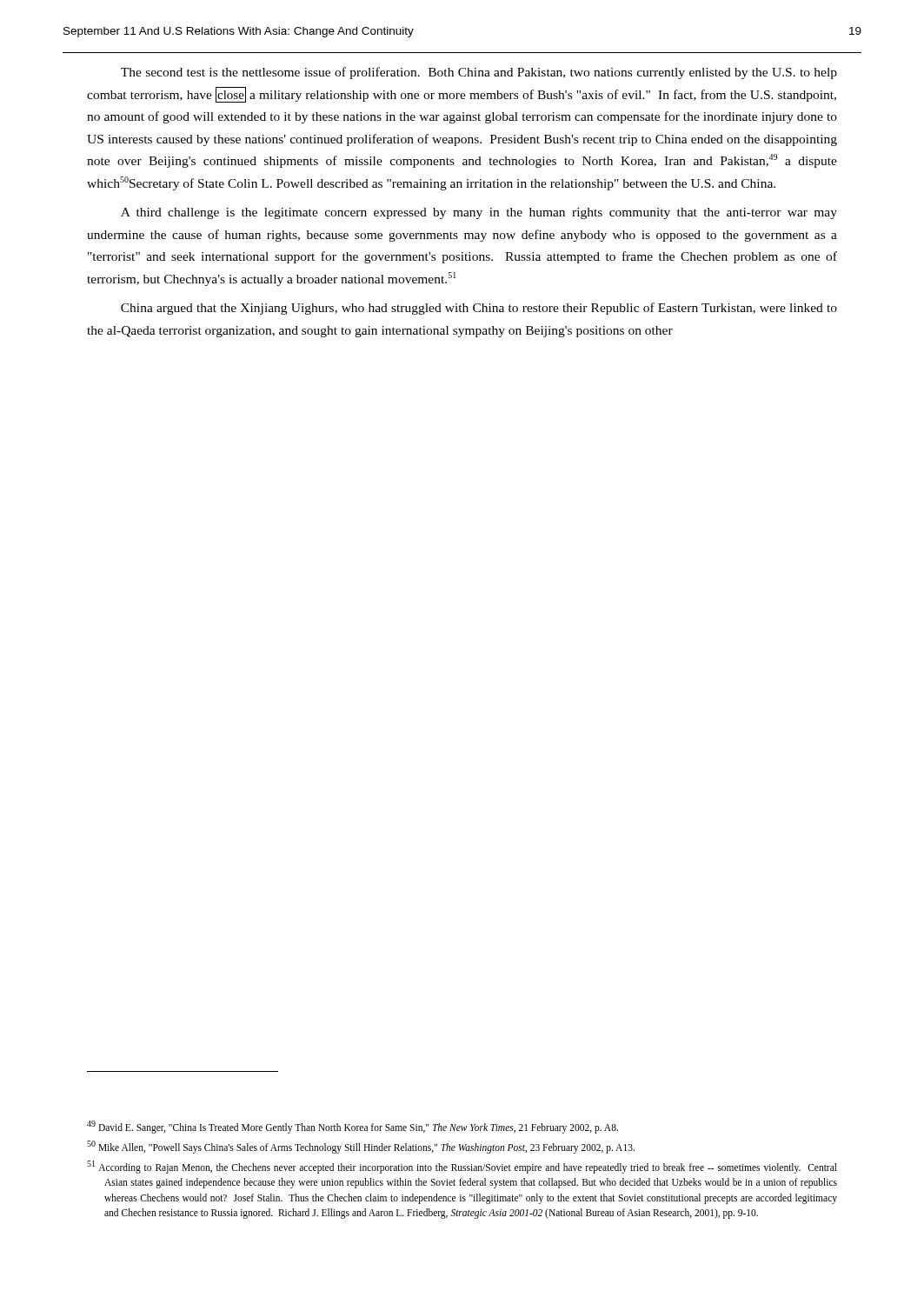Point to the text block starting "A third challenge is the legitimate concern expressed"
This screenshot has width=924, height=1304.
(x=462, y=246)
